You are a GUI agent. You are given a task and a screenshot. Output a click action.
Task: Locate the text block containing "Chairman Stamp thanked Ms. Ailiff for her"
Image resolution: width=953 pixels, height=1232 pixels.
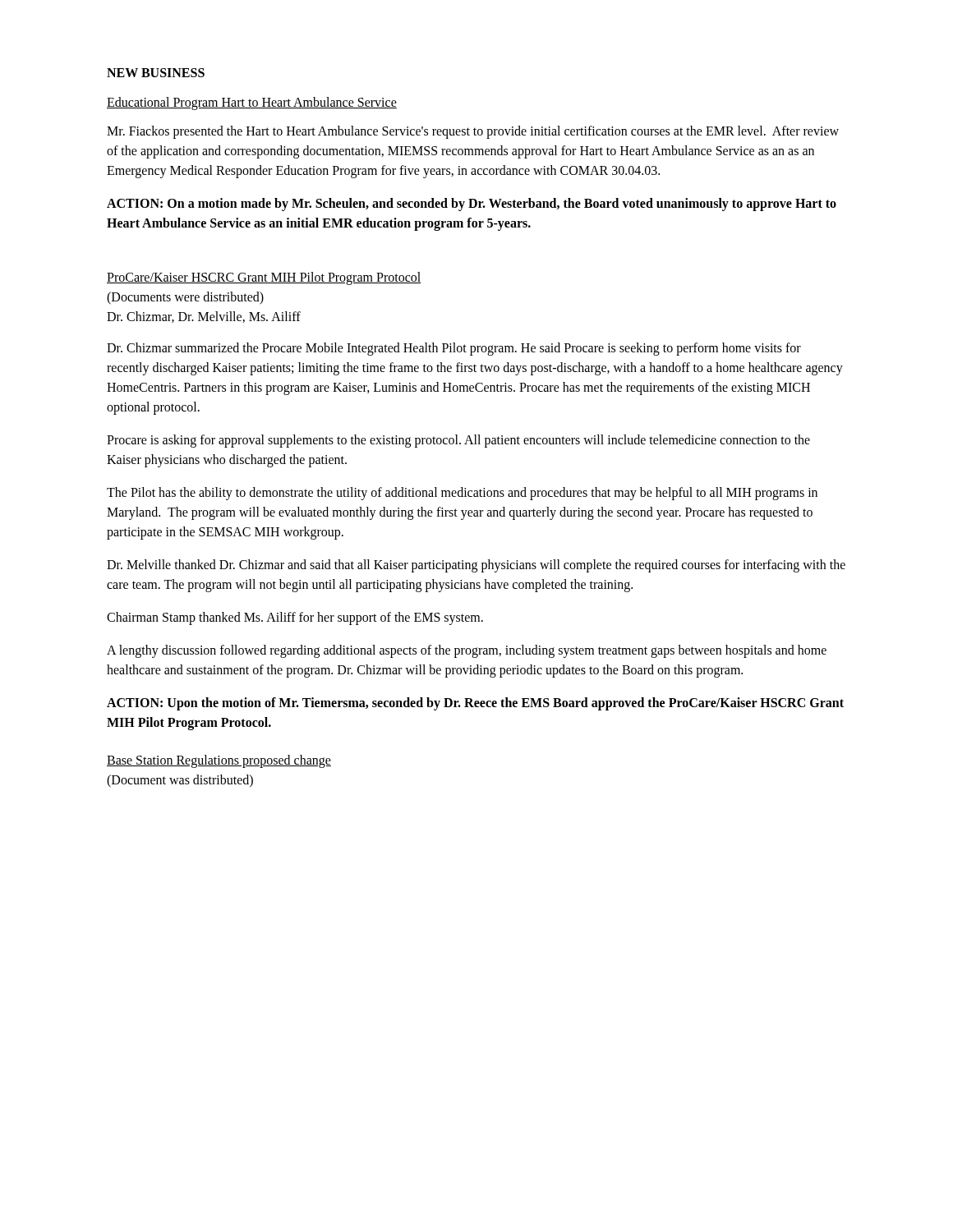click(295, 617)
